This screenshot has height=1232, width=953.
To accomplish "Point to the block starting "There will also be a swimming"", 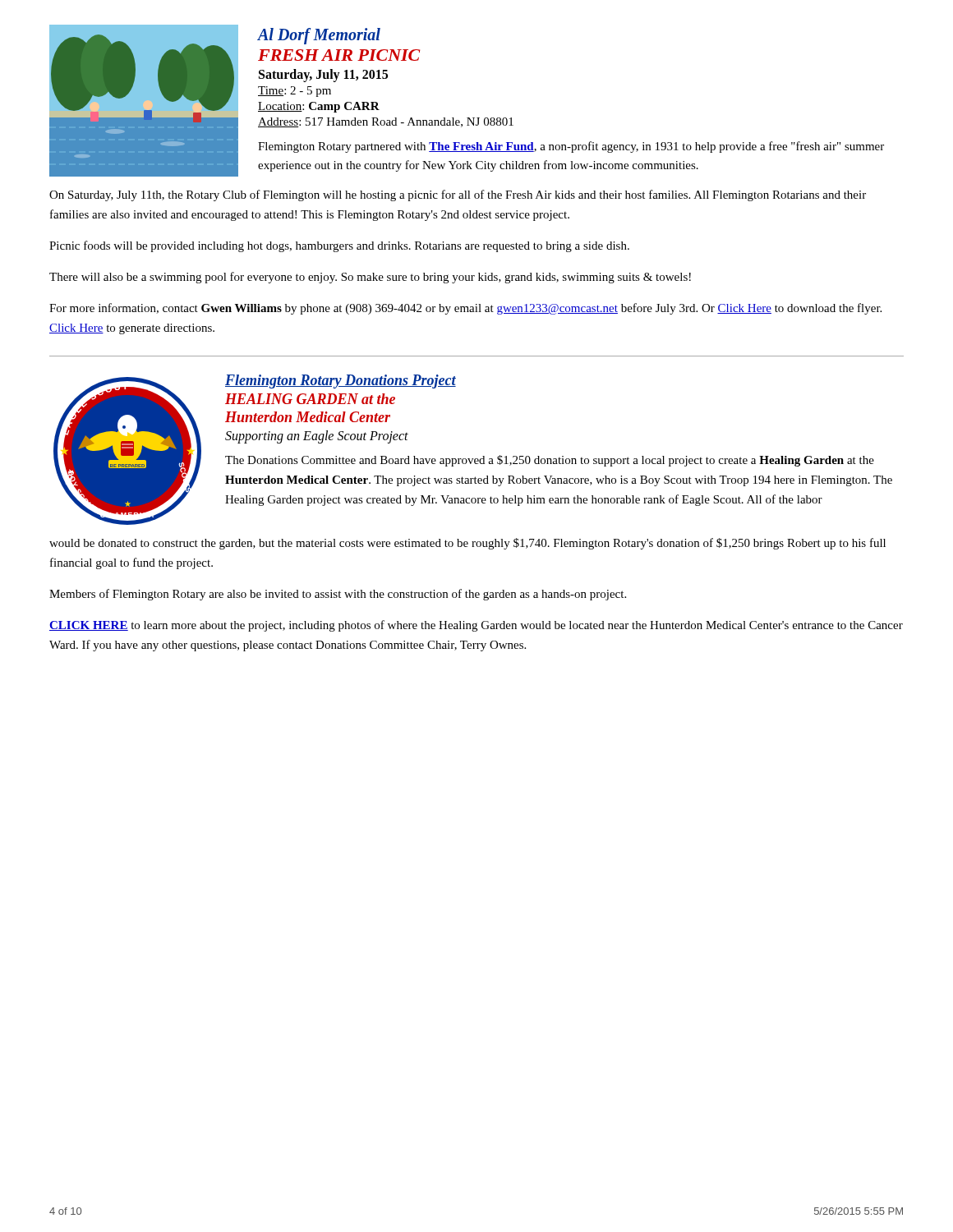I will [371, 277].
